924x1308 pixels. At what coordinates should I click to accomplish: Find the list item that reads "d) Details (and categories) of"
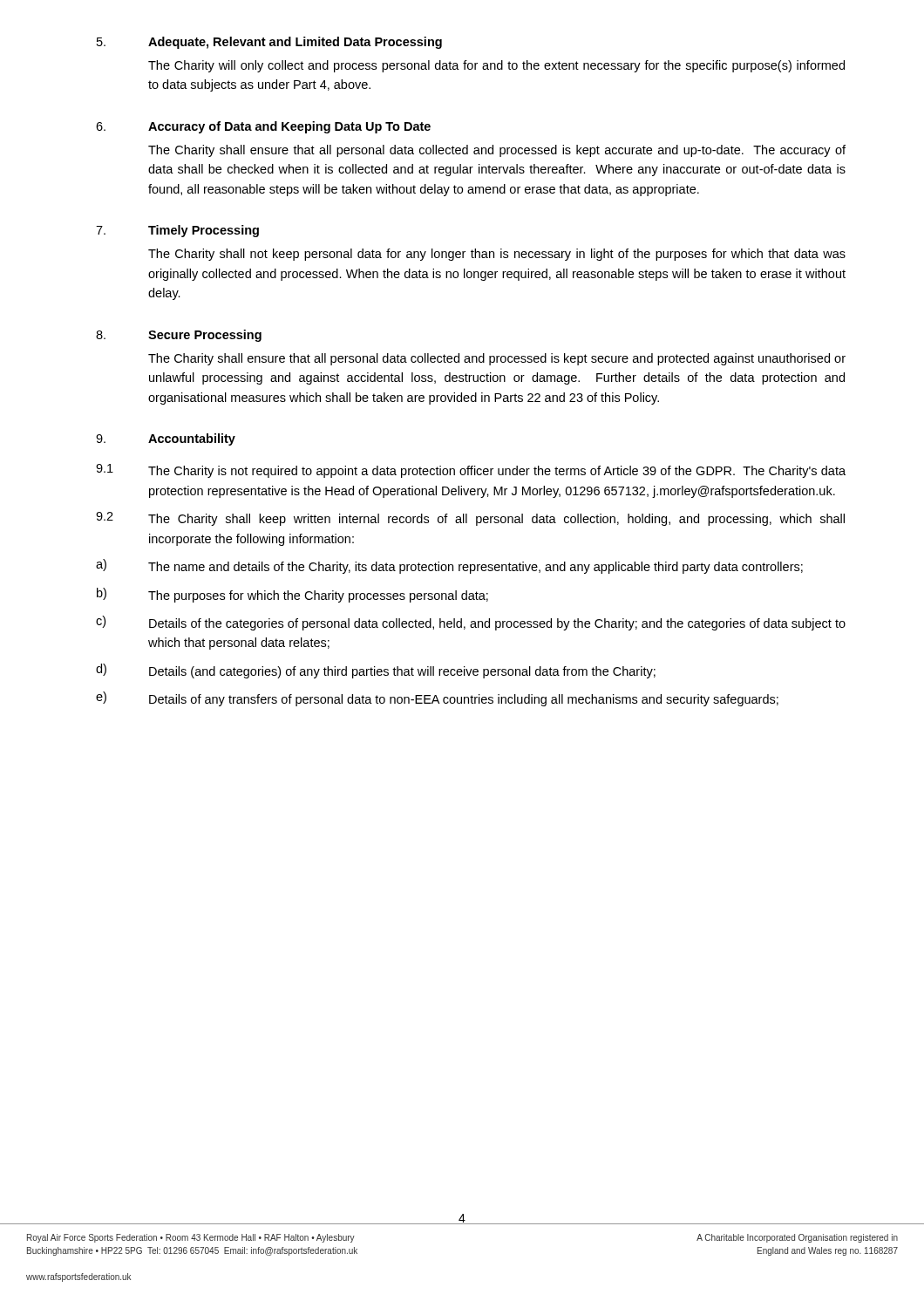point(471,672)
